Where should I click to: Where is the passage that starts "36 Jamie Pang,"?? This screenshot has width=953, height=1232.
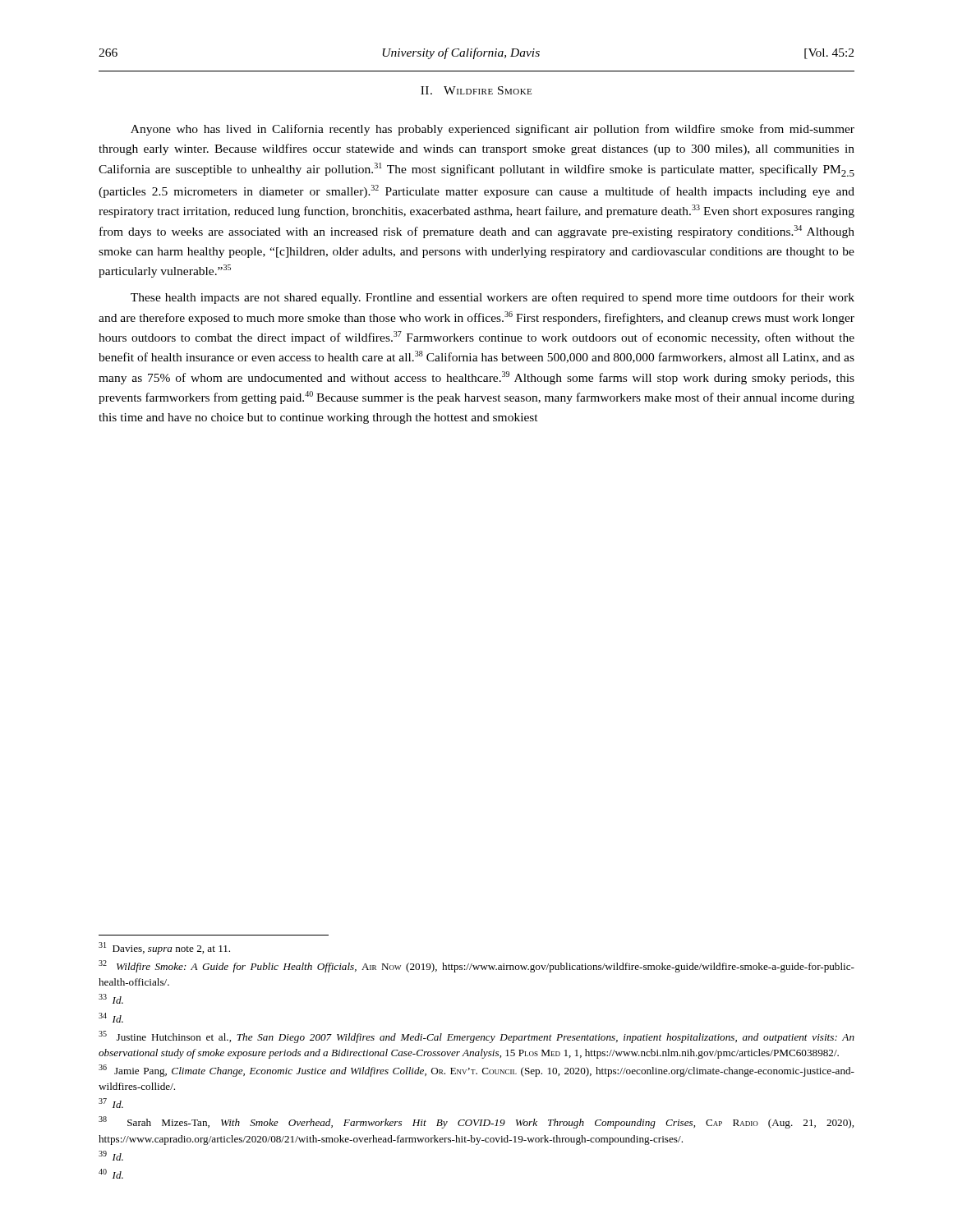click(x=476, y=1078)
